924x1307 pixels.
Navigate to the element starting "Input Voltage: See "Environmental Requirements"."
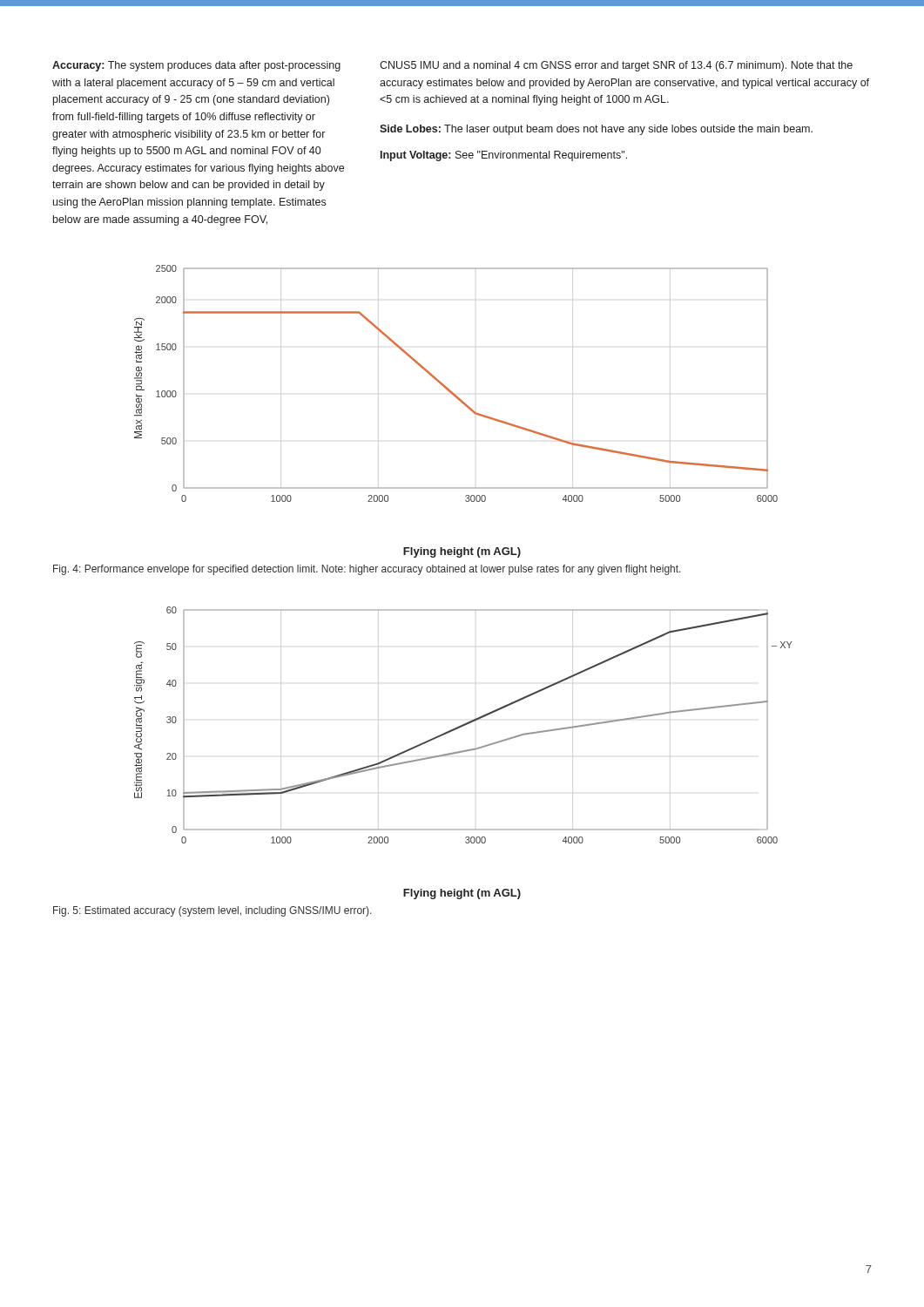pos(504,155)
